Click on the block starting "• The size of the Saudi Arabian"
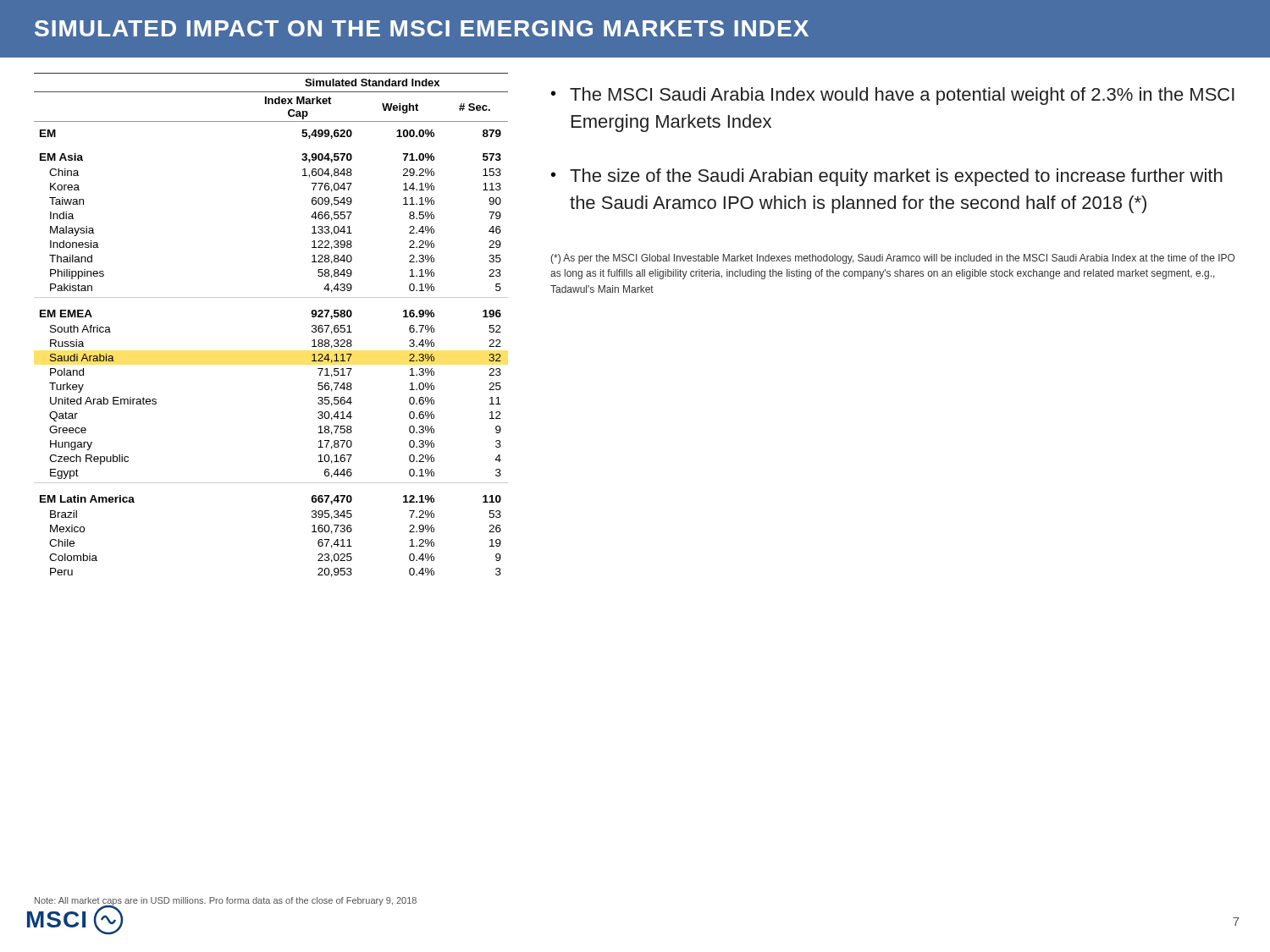1270x952 pixels. click(897, 189)
